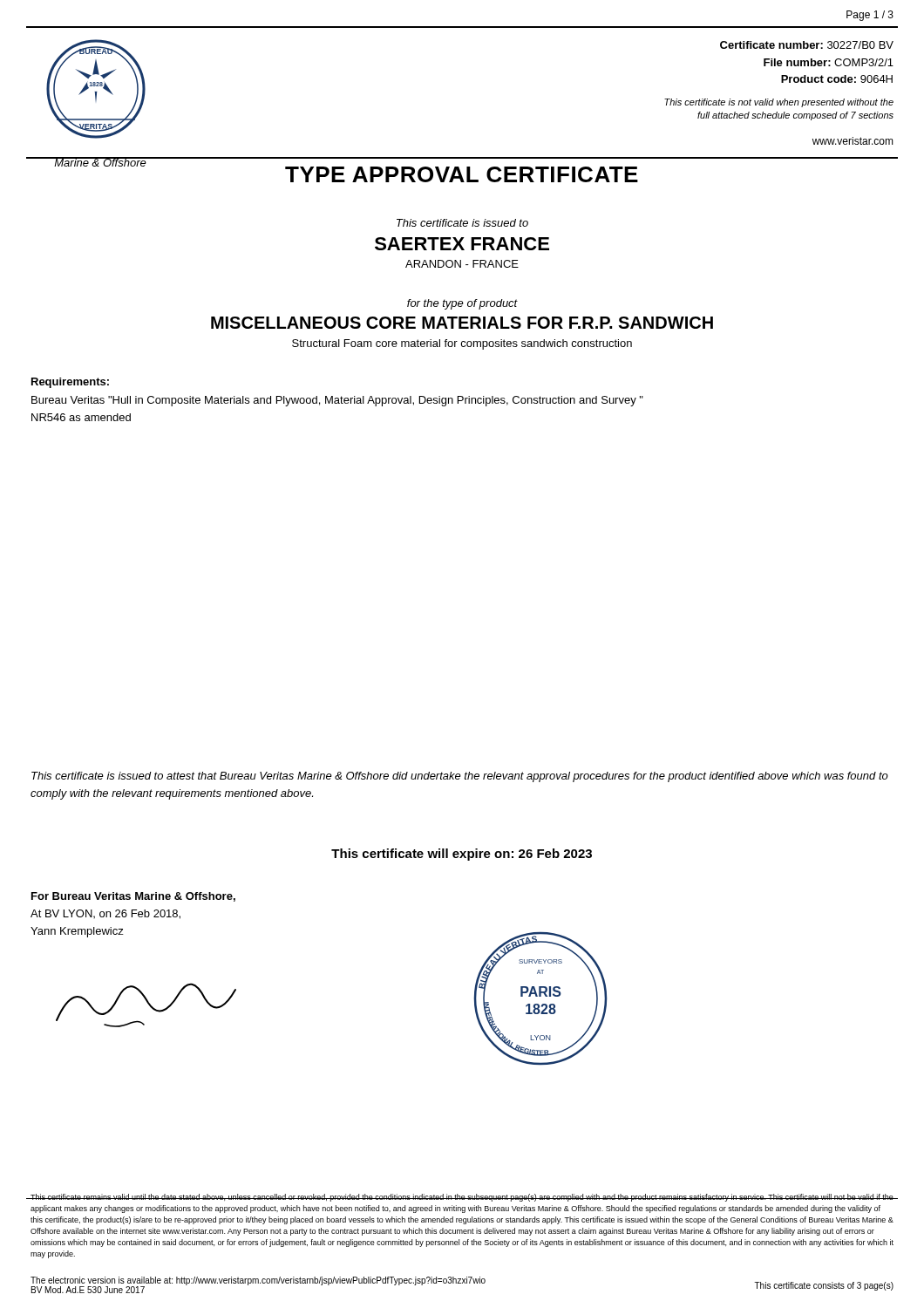This screenshot has width=924, height=1308.
Task: Locate the title that reads "TYPE APPROVAL CERTIFICATE"
Action: (x=462, y=175)
